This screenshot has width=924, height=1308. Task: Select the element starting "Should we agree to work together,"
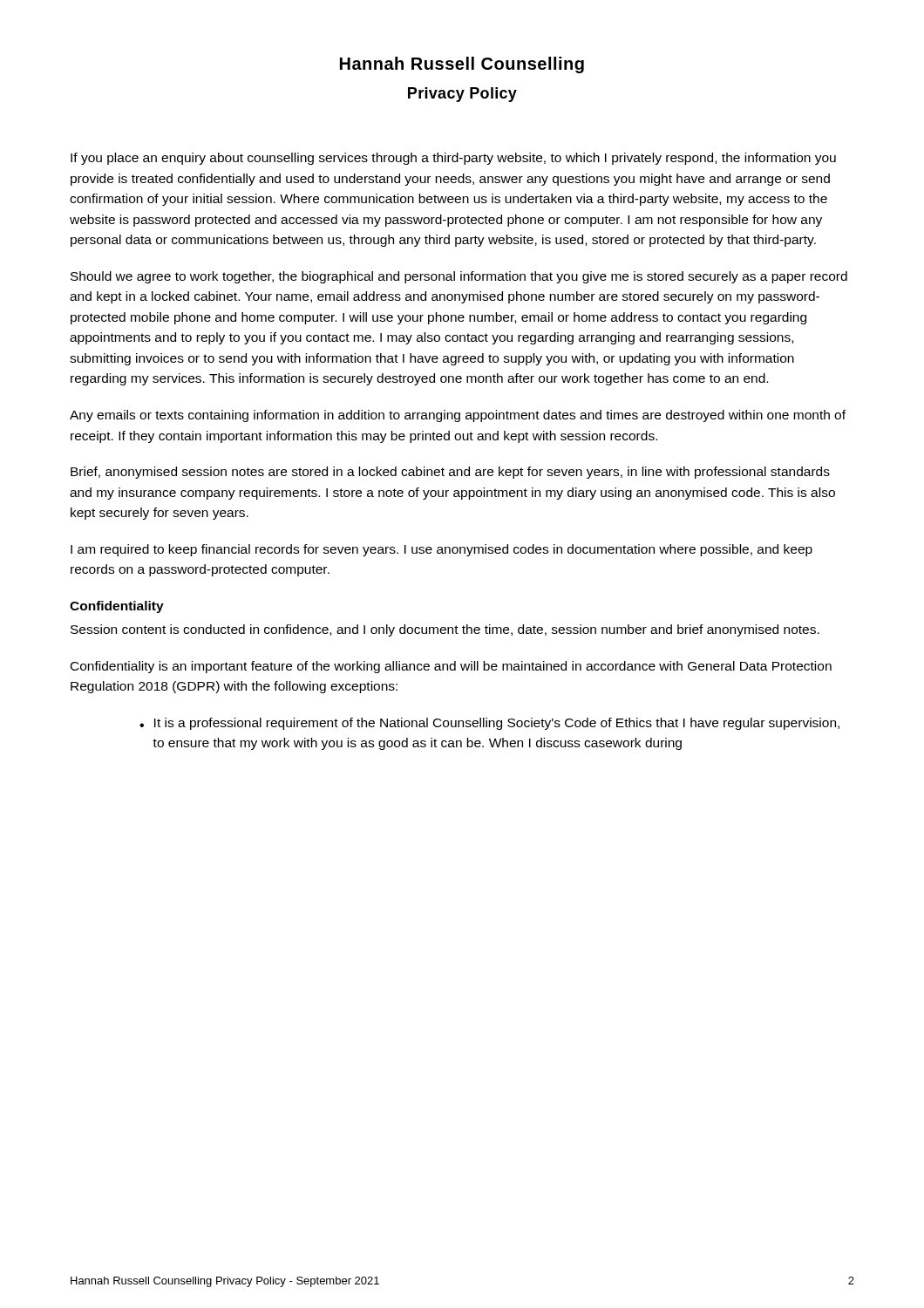[459, 327]
